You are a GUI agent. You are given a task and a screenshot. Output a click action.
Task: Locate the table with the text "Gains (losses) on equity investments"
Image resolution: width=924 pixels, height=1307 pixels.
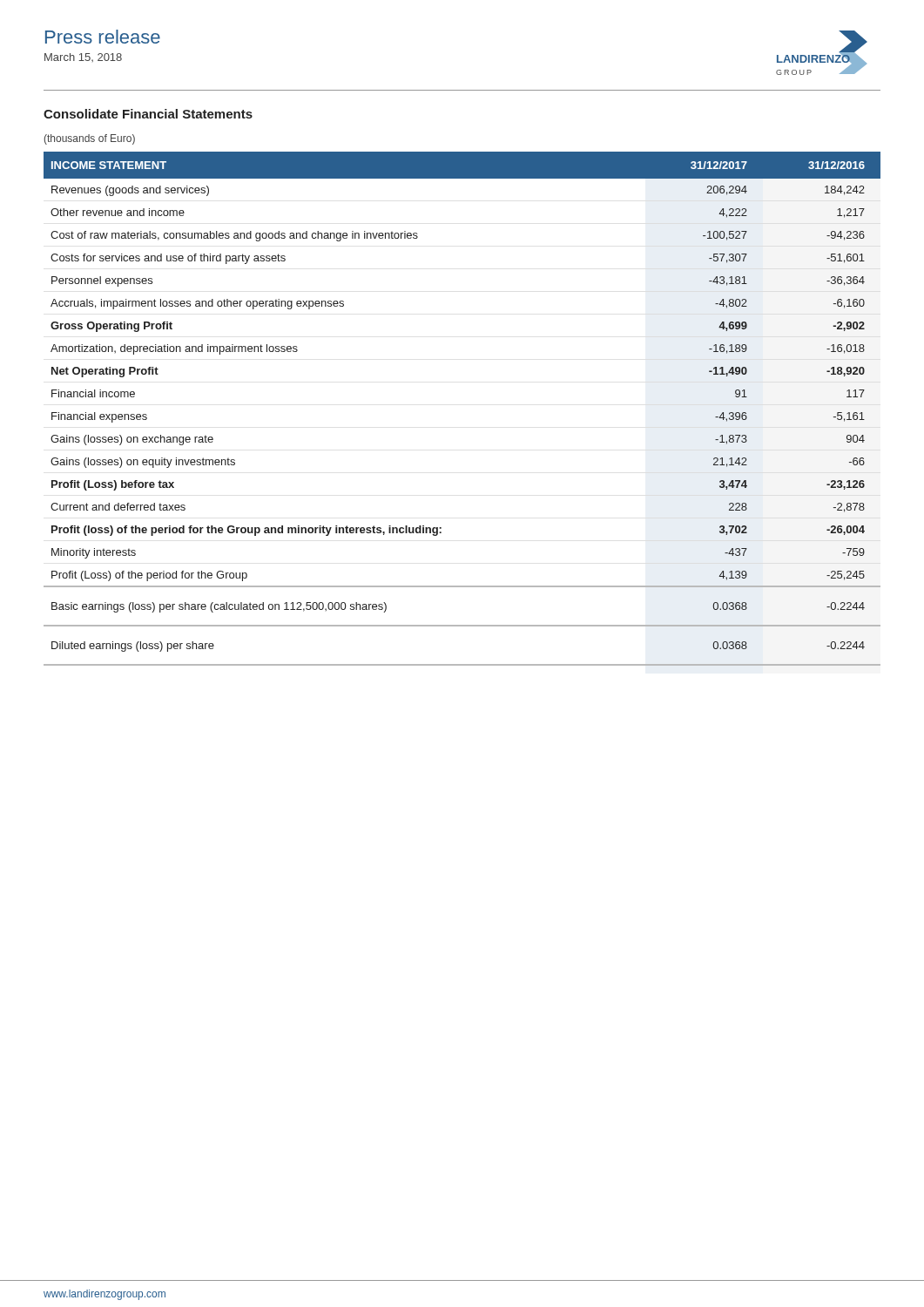click(x=462, y=413)
